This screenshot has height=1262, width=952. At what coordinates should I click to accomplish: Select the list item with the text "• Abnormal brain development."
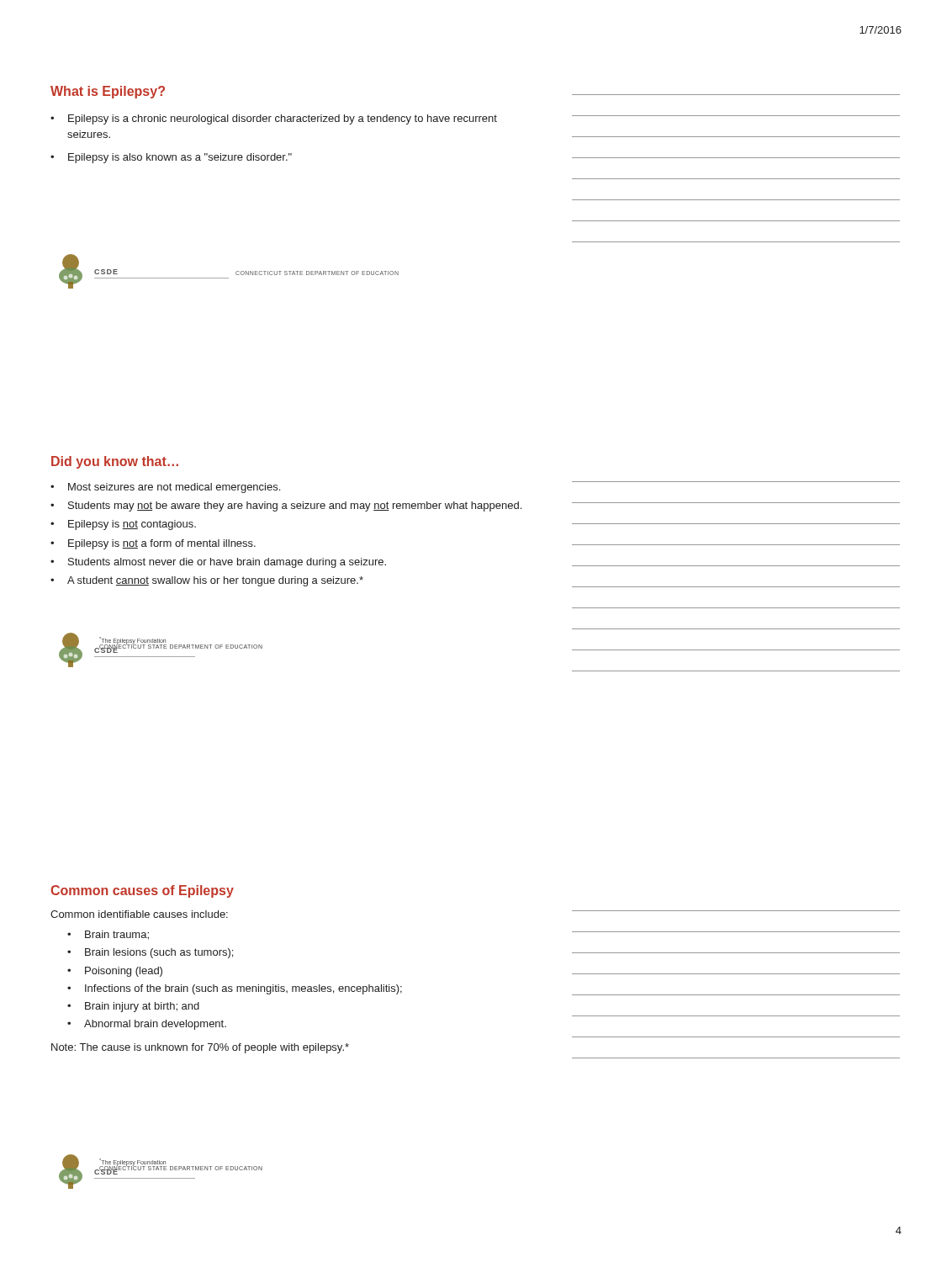click(x=147, y=1024)
